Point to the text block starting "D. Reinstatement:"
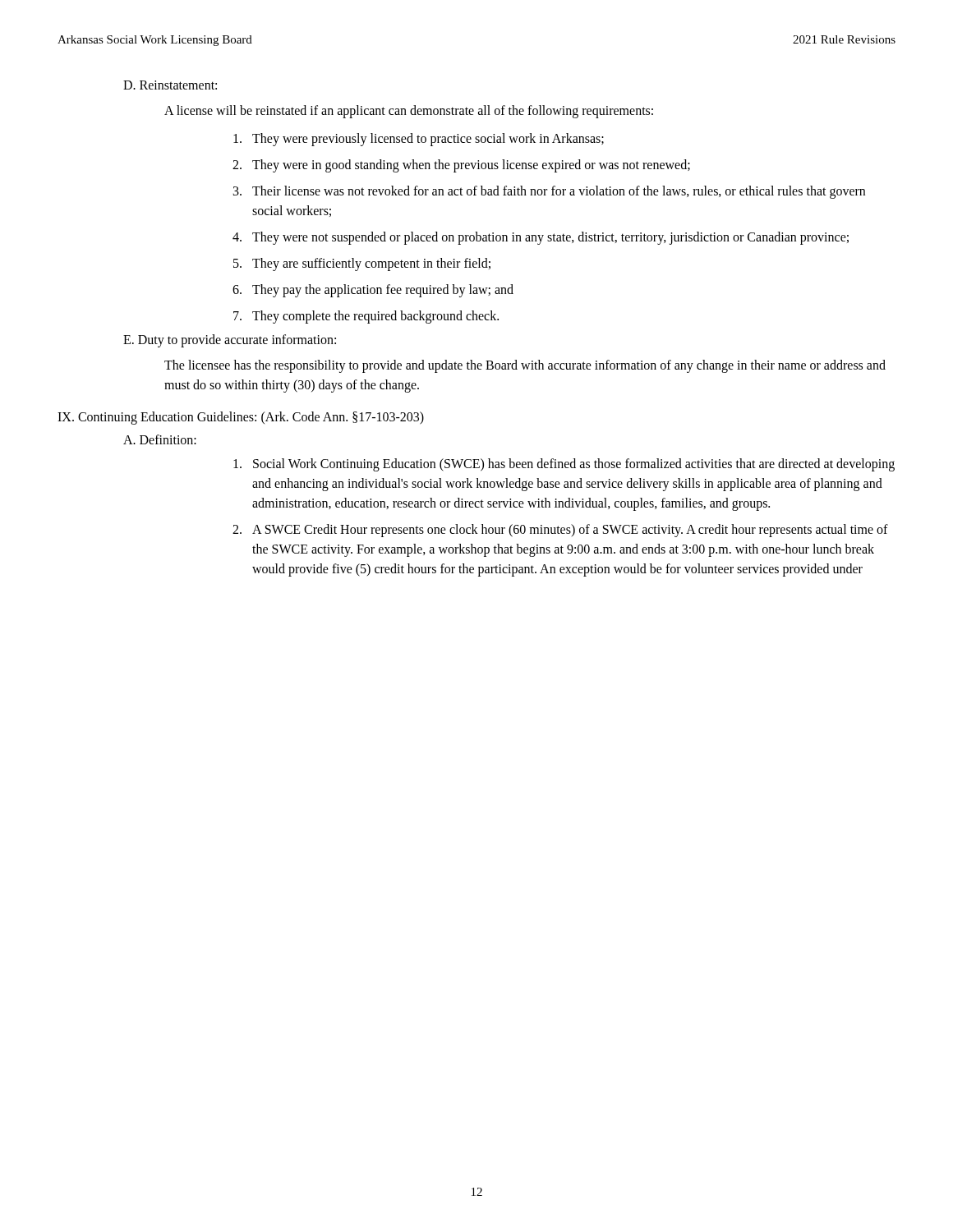 (x=171, y=85)
